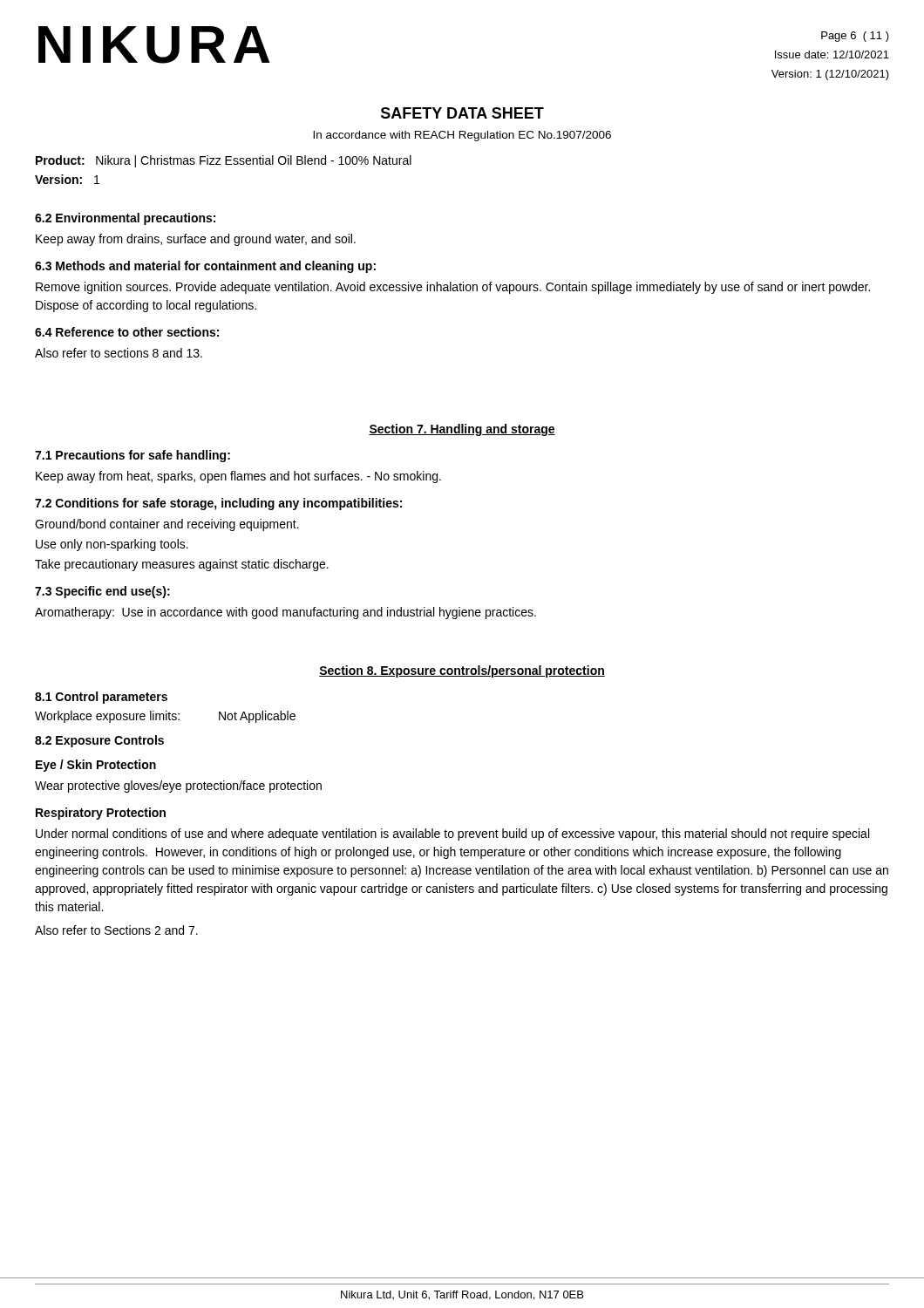Find the list item containing "Take precautionary measures against static discharge."
The width and height of the screenshot is (924, 1308).
coord(182,564)
